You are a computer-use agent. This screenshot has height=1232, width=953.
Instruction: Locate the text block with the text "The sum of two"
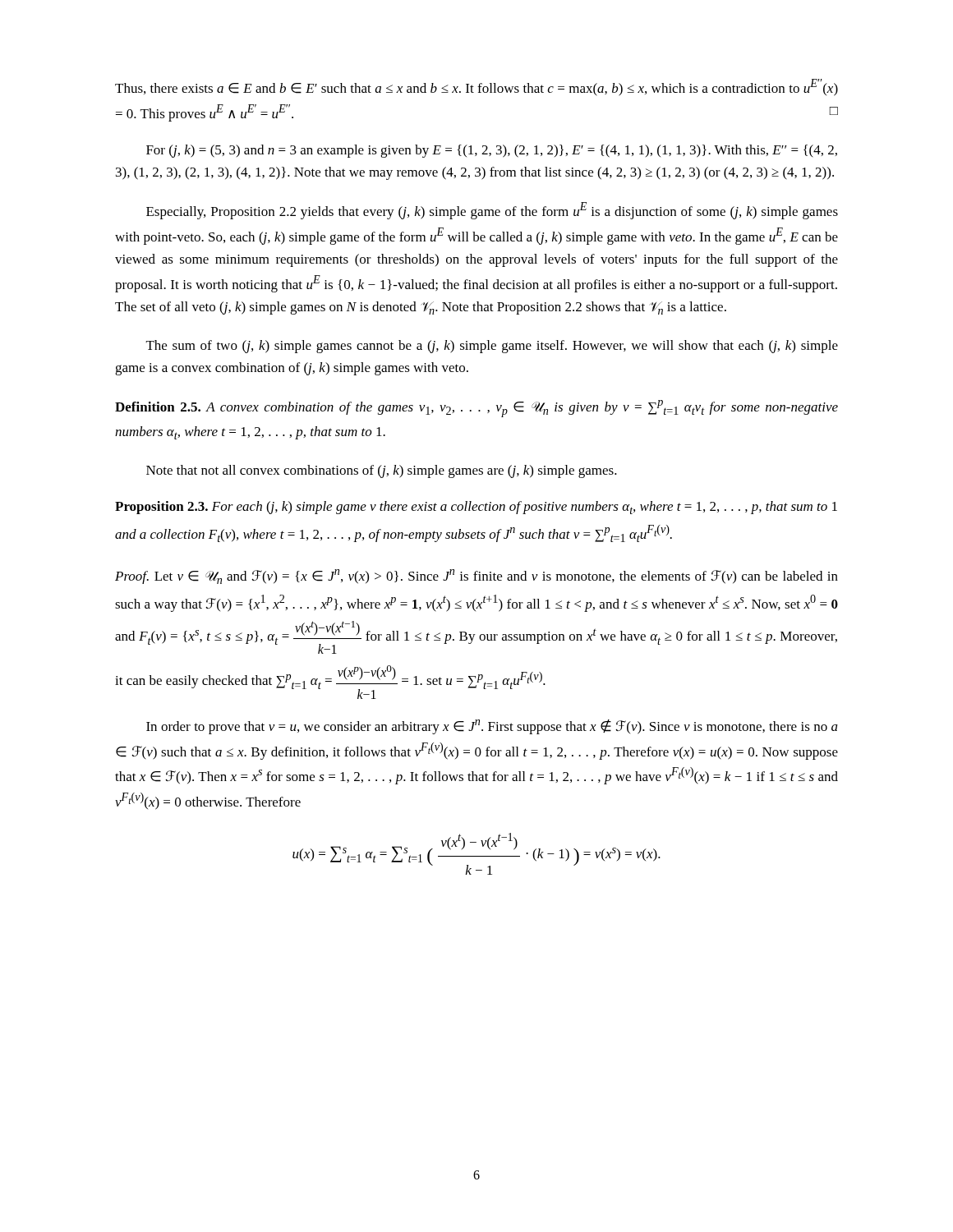(476, 356)
